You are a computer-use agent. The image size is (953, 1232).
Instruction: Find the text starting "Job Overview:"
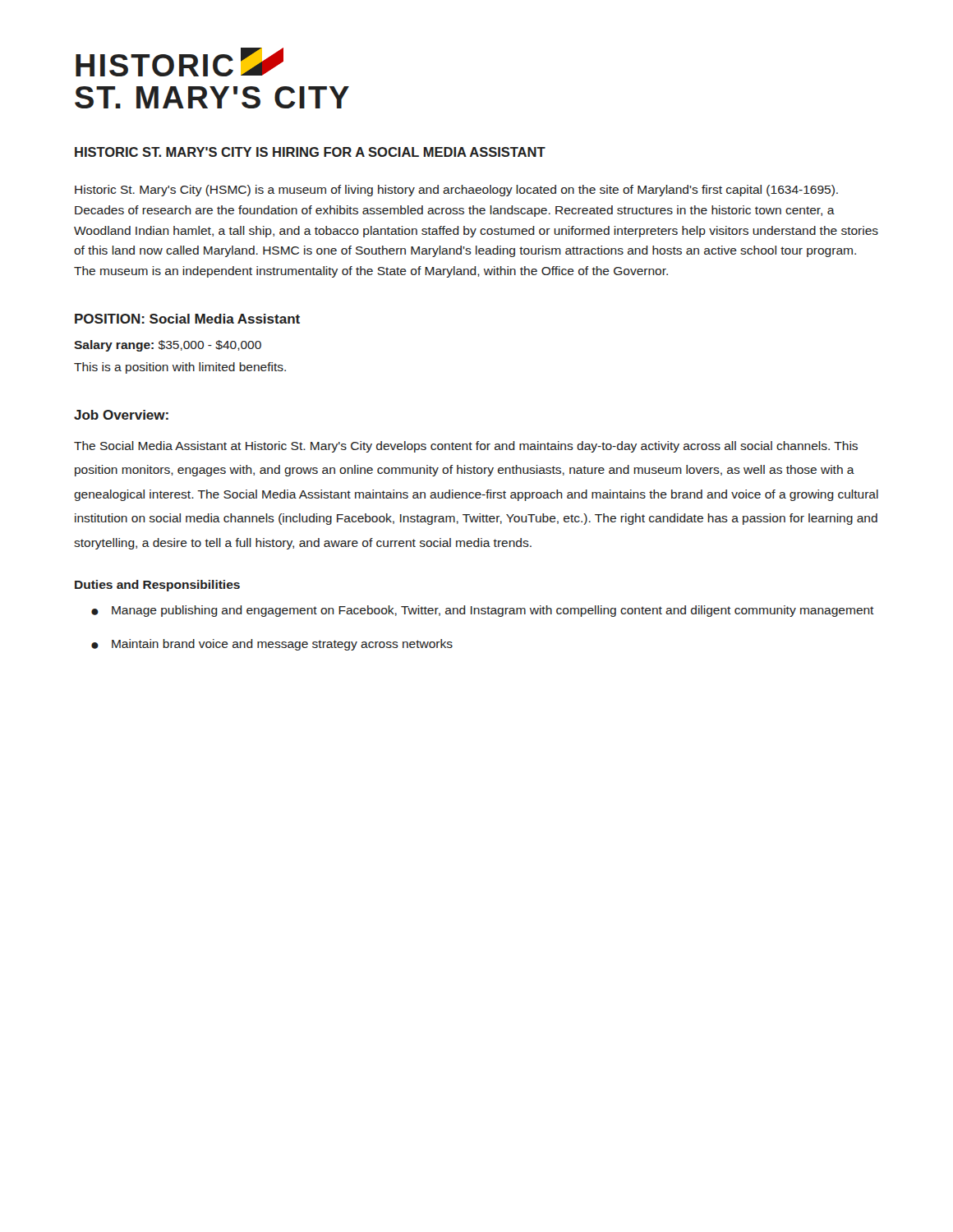pyautogui.click(x=122, y=415)
